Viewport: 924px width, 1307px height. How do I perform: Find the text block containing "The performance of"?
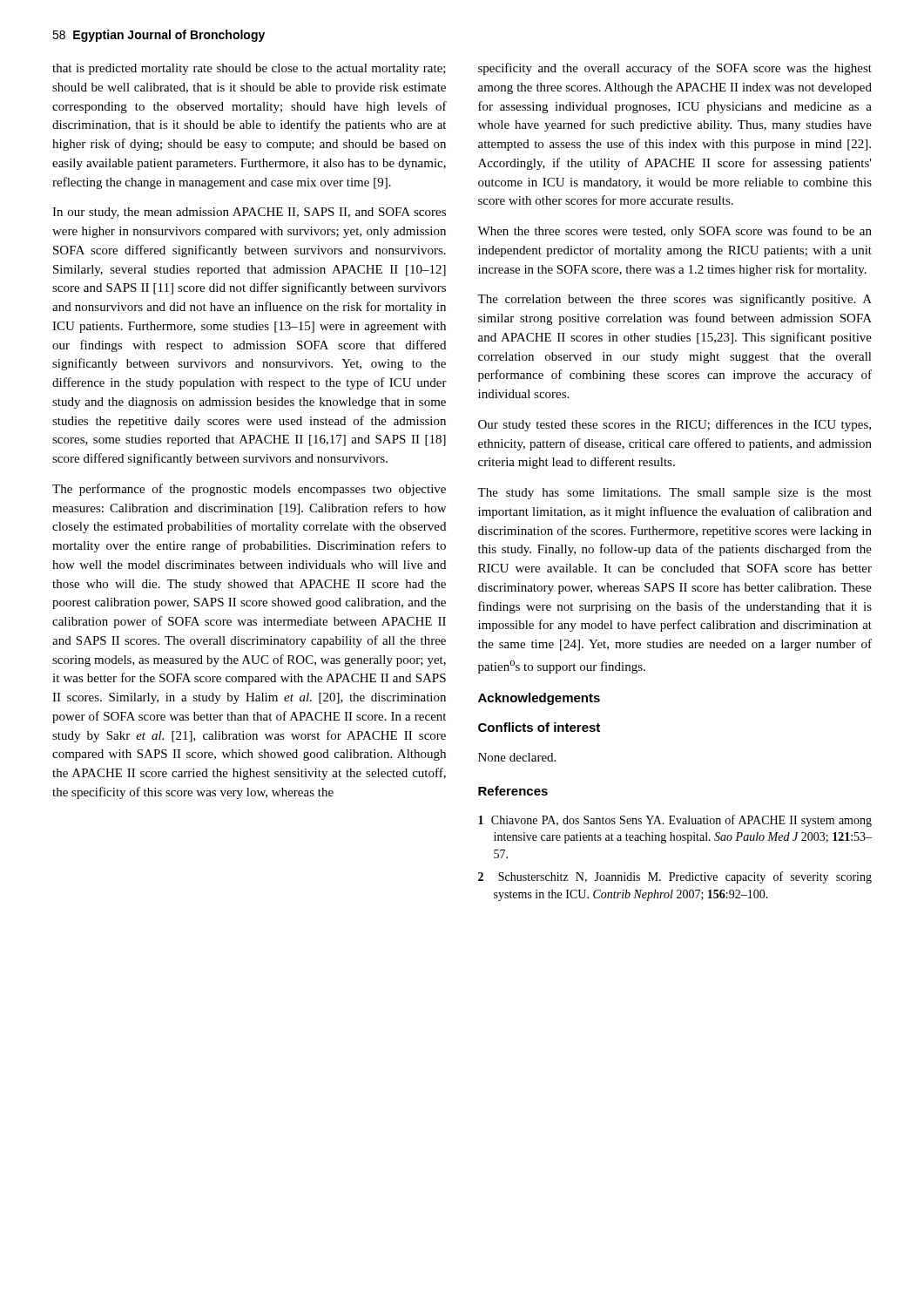tap(249, 641)
